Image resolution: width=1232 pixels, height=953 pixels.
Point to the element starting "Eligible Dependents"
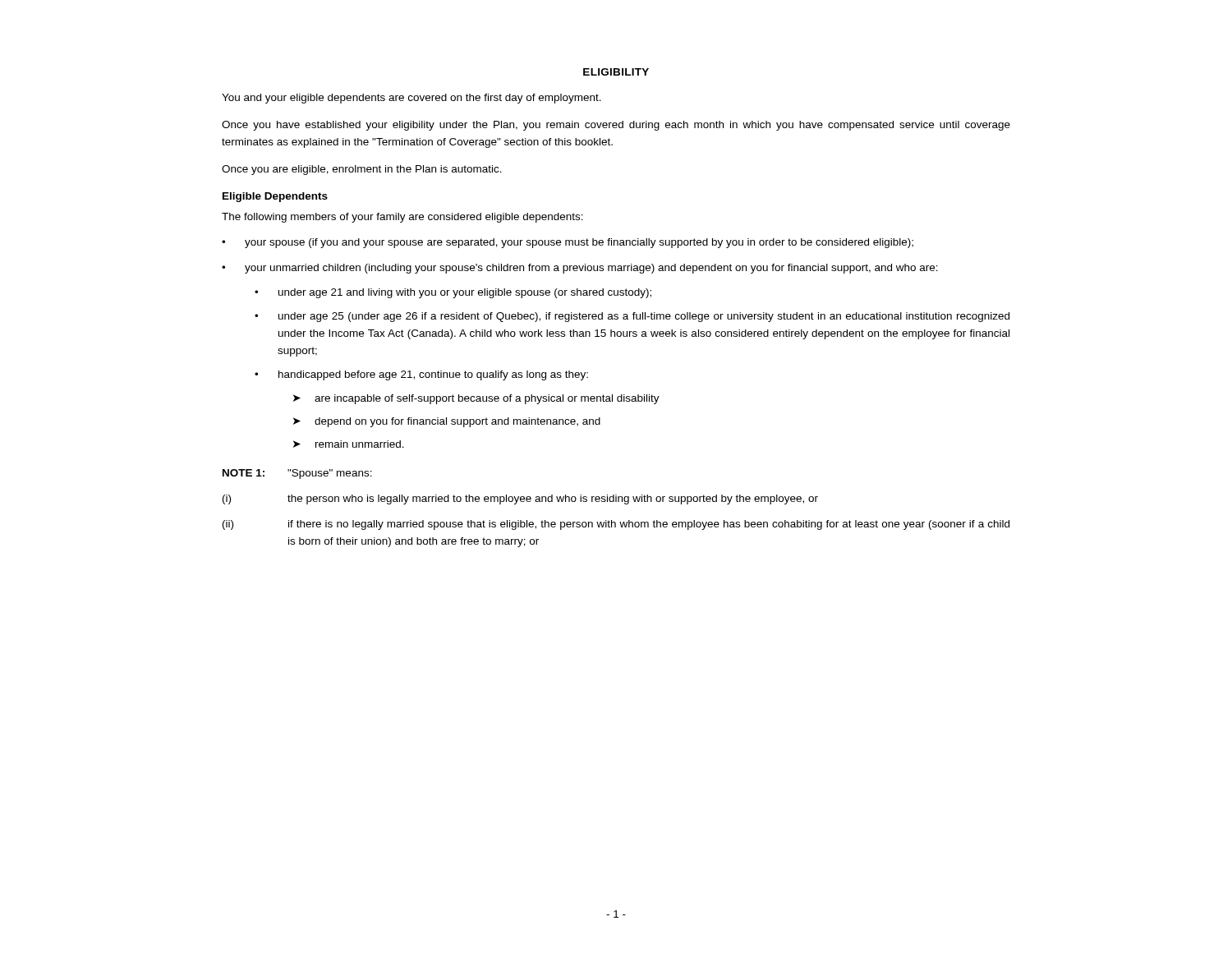coord(275,196)
